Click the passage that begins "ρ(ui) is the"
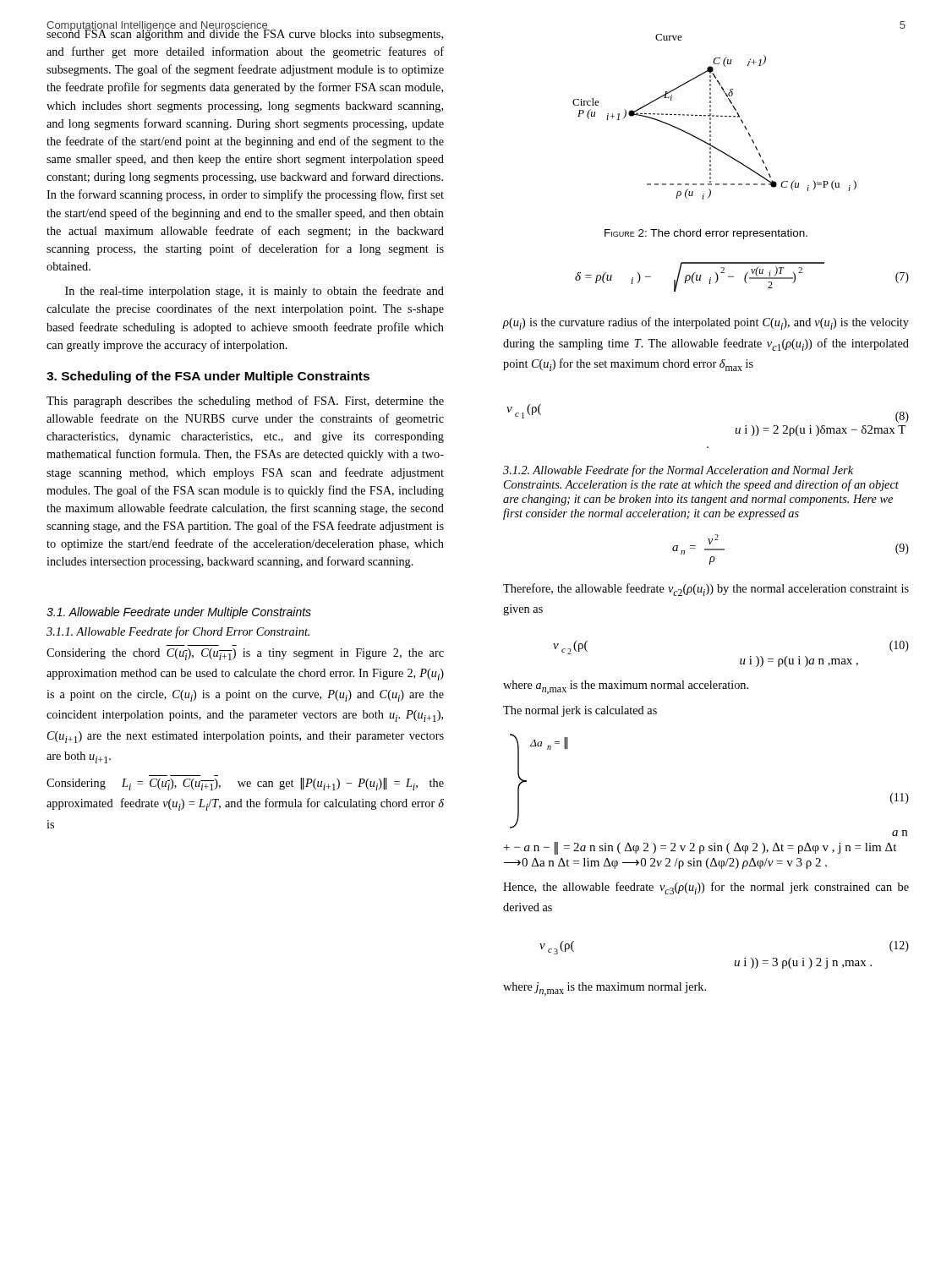The image size is (952, 1268). coord(706,345)
